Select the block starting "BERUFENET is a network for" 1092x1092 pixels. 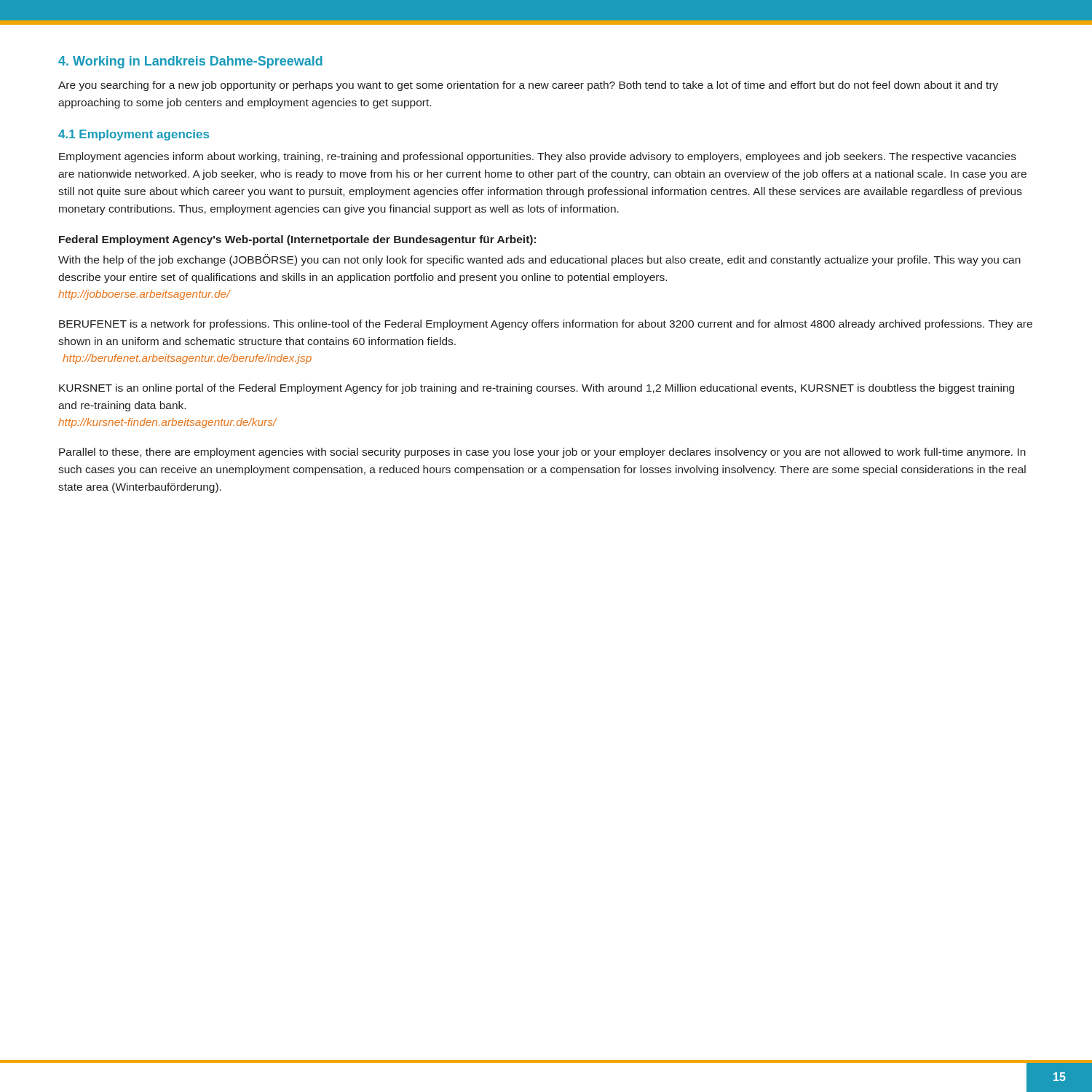(545, 332)
